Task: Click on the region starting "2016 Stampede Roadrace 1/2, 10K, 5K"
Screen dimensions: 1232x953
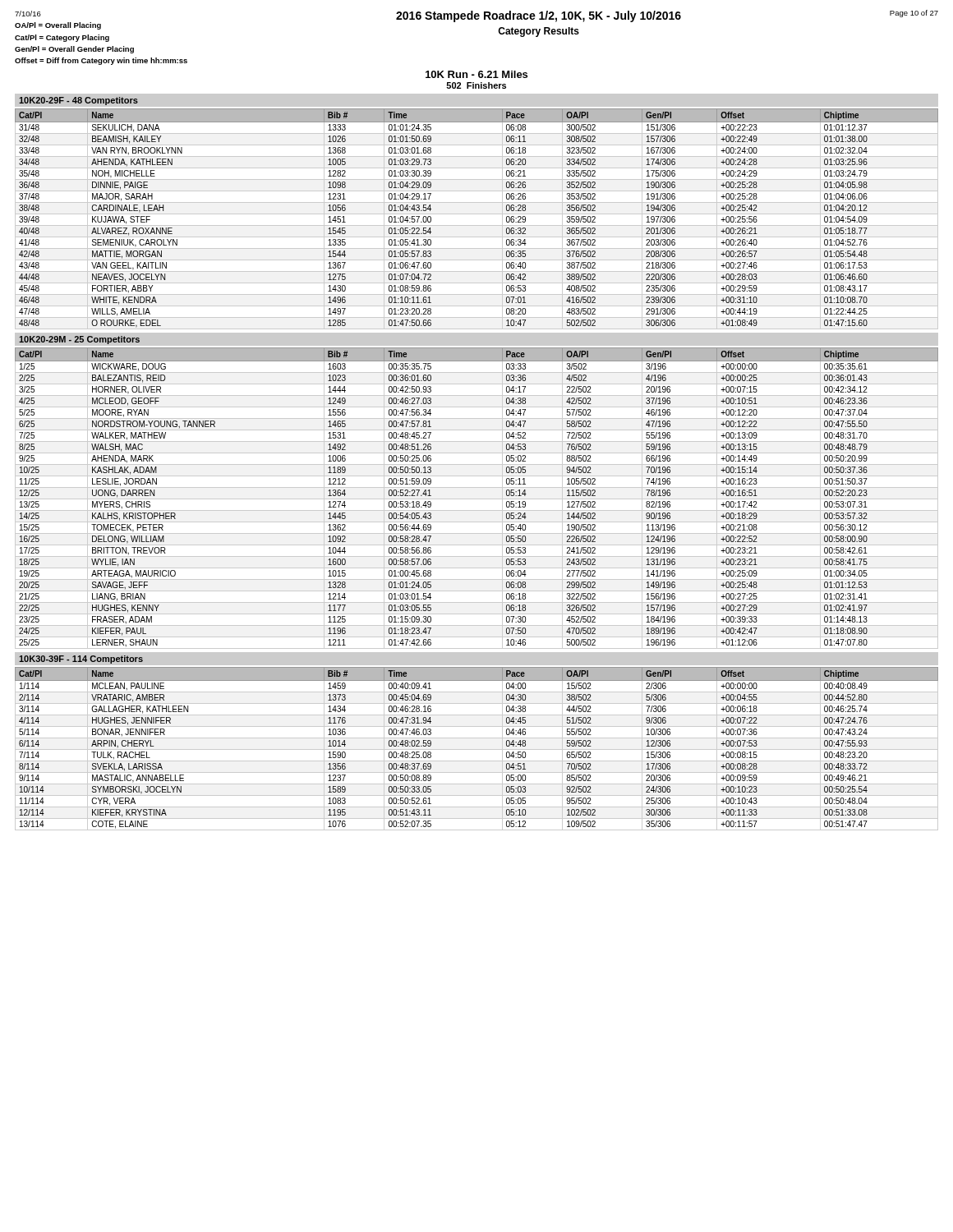Action: (x=539, y=16)
